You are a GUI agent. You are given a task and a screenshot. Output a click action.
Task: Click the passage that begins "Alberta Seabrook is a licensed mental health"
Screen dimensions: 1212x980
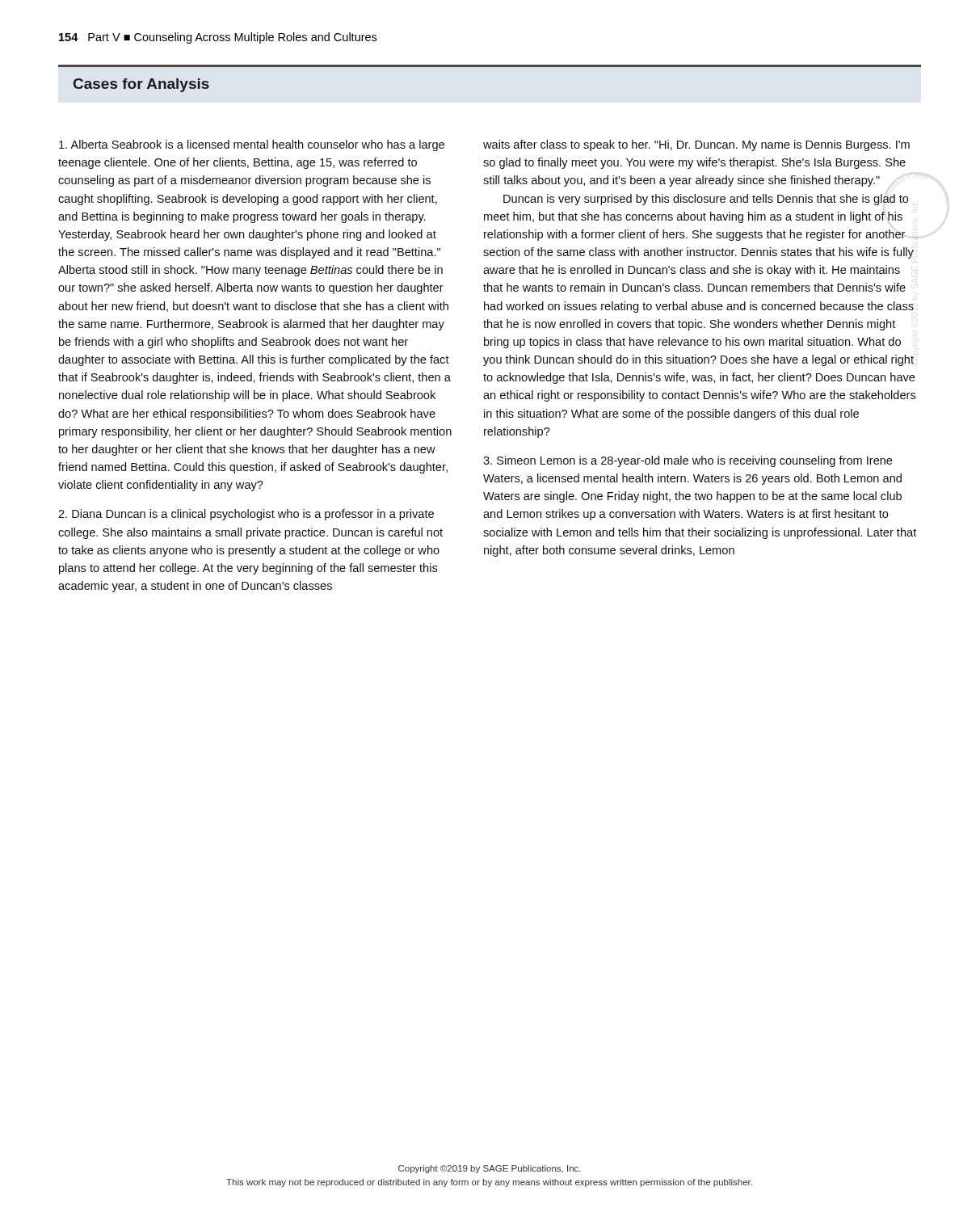pyautogui.click(x=256, y=315)
